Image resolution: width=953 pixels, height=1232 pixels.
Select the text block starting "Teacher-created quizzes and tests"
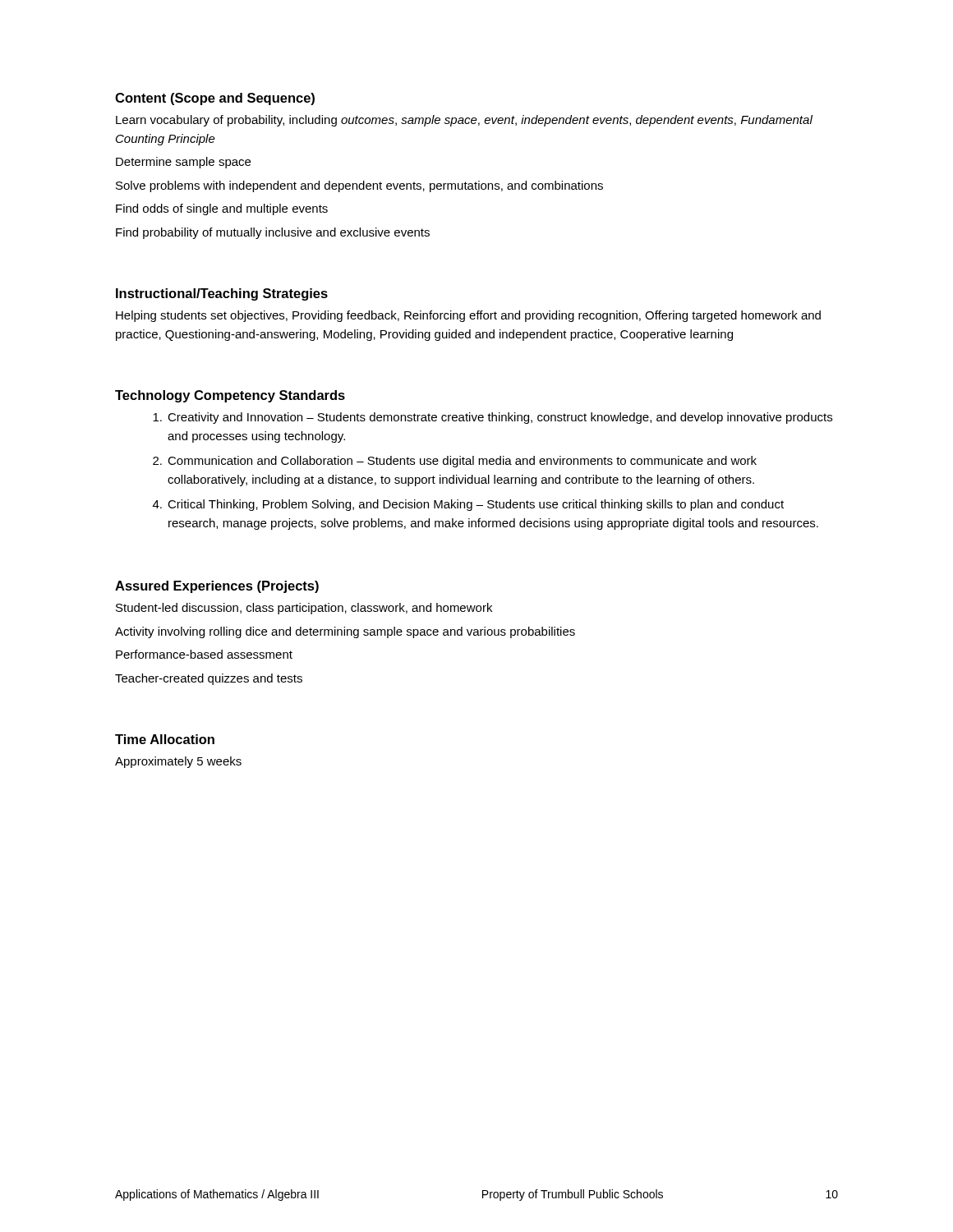209,678
